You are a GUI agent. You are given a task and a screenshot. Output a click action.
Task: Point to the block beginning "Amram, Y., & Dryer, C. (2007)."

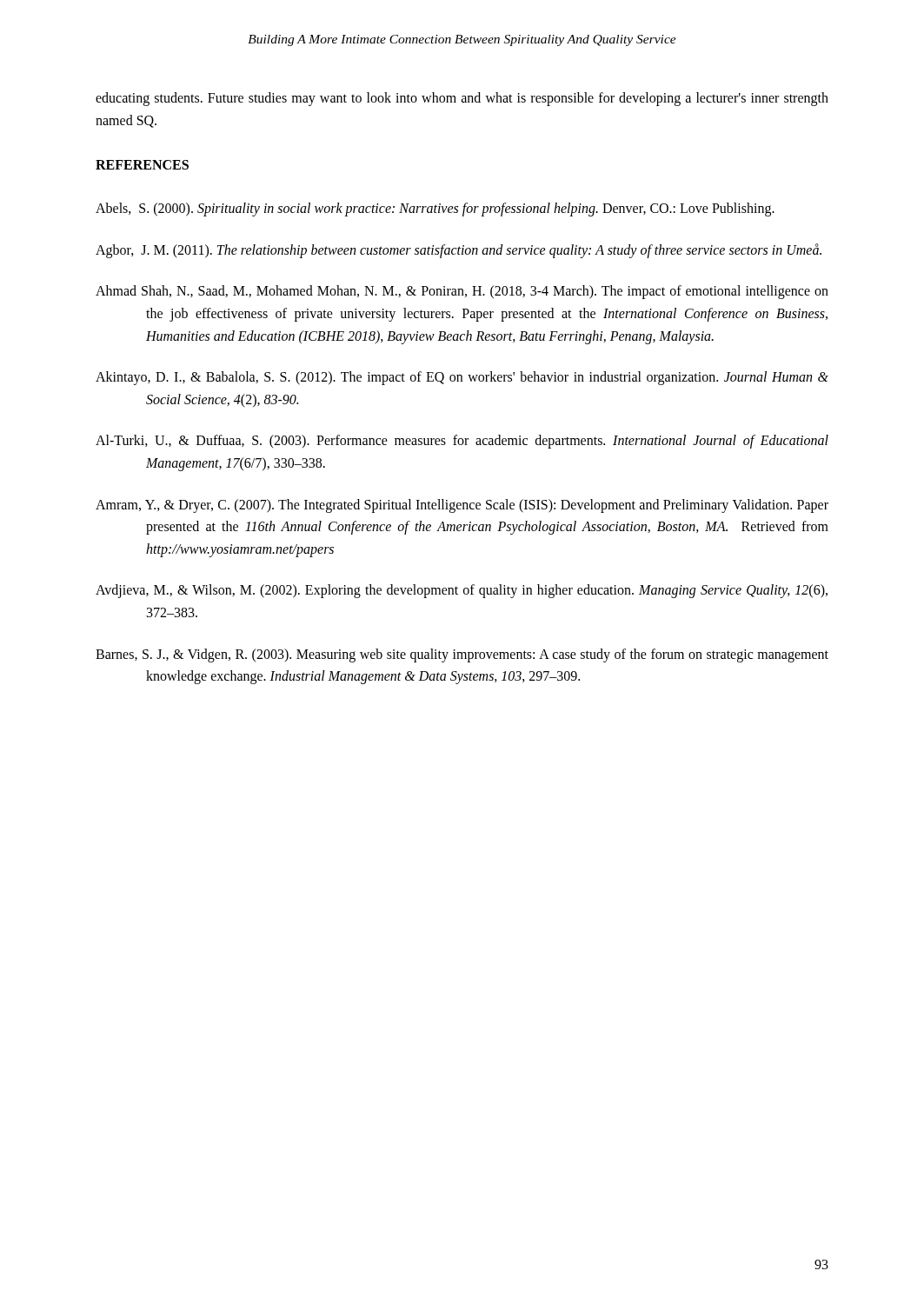[x=462, y=526]
